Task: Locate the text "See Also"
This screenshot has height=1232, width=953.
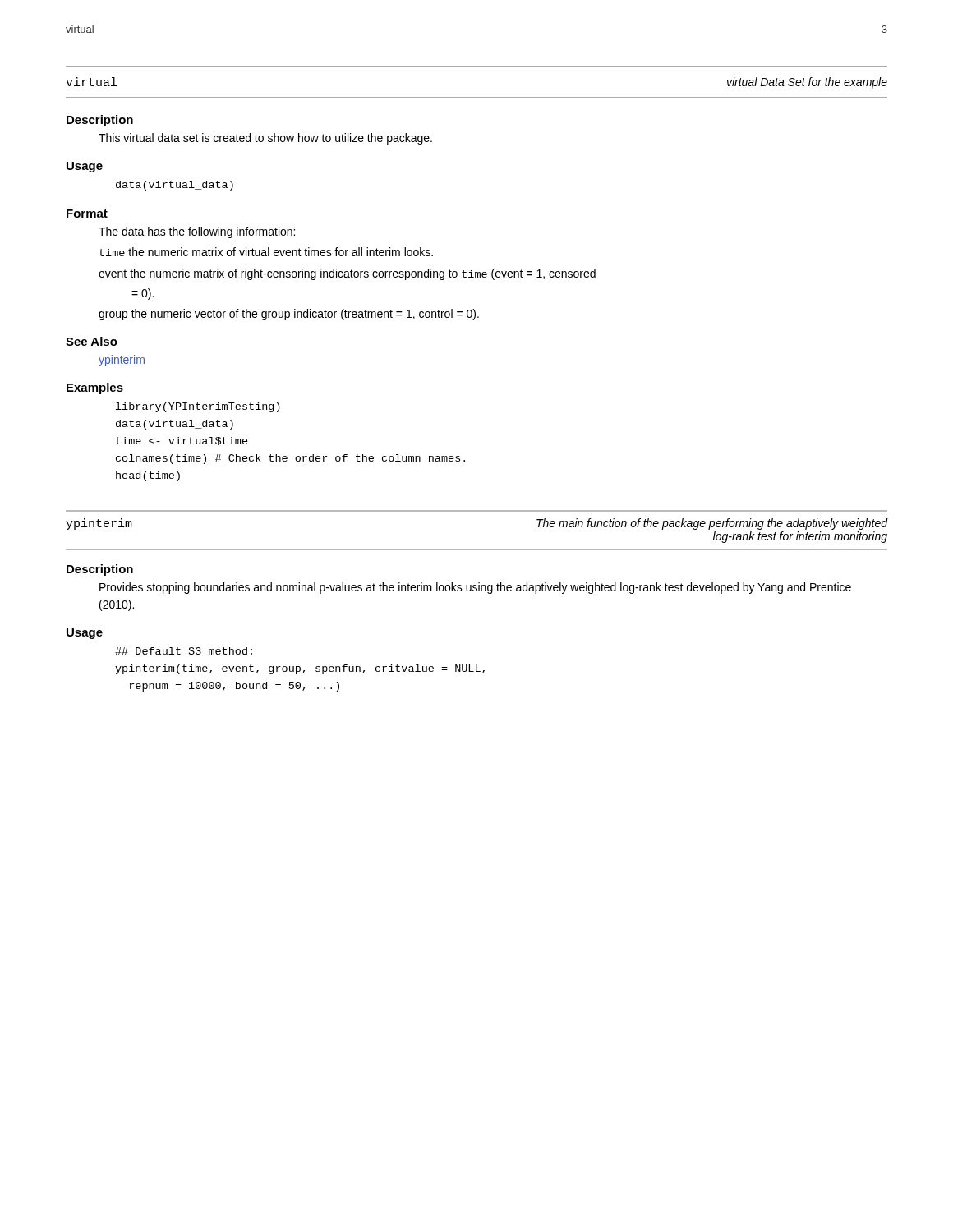Action: (x=92, y=342)
